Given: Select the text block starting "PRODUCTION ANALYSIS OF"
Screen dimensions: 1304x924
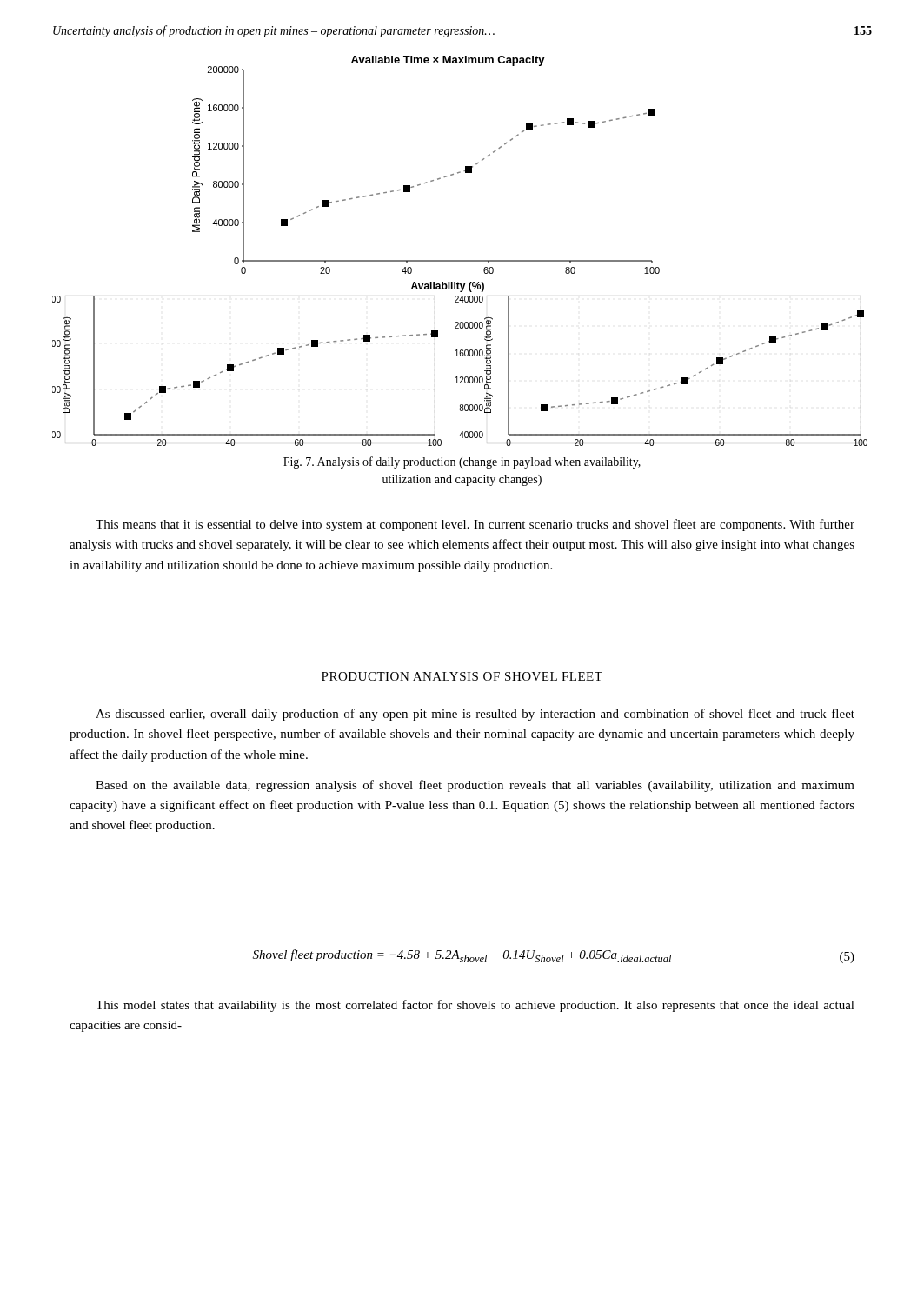Looking at the screenshot, I should (x=462, y=676).
